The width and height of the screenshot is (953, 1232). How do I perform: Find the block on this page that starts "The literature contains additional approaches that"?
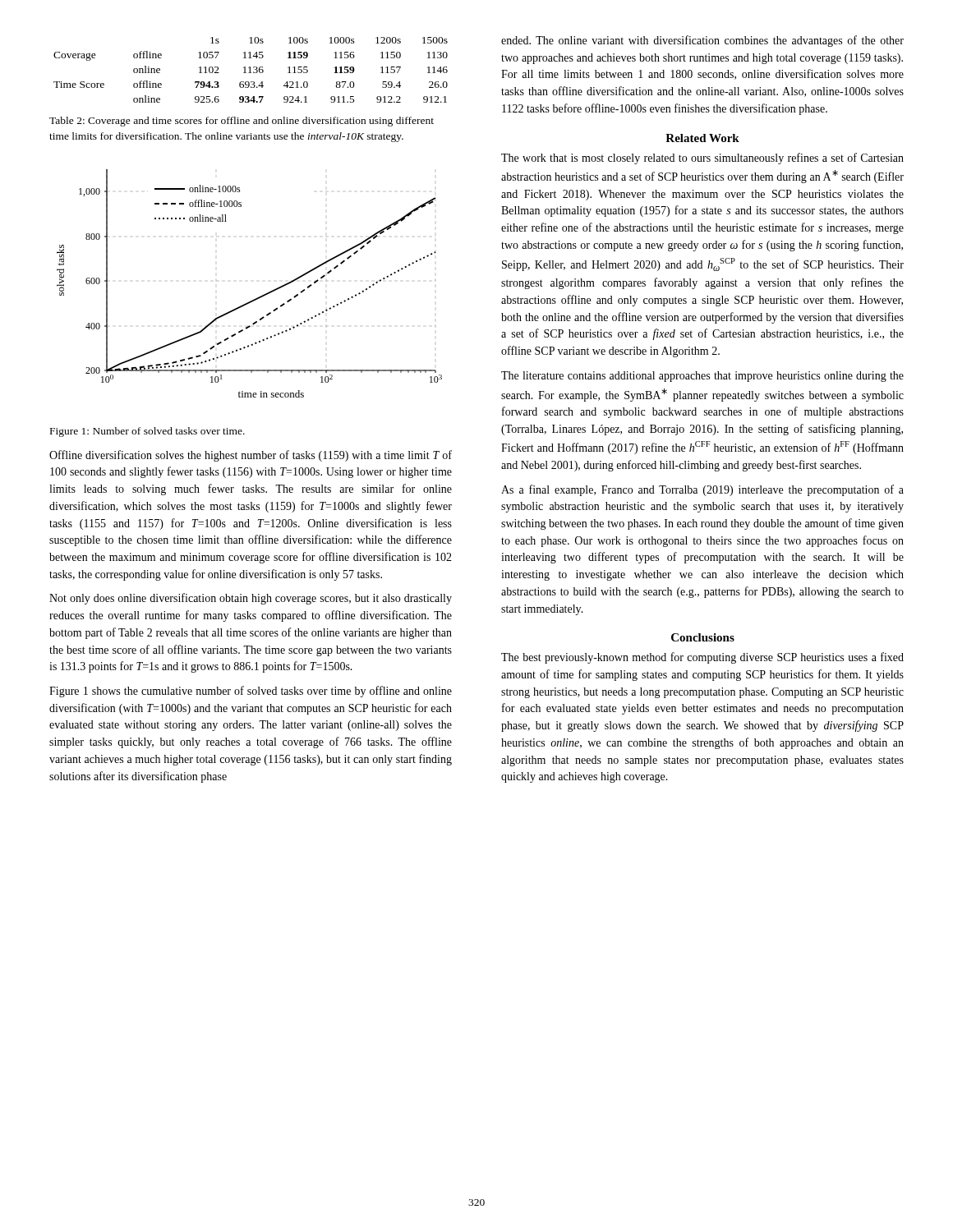(702, 420)
